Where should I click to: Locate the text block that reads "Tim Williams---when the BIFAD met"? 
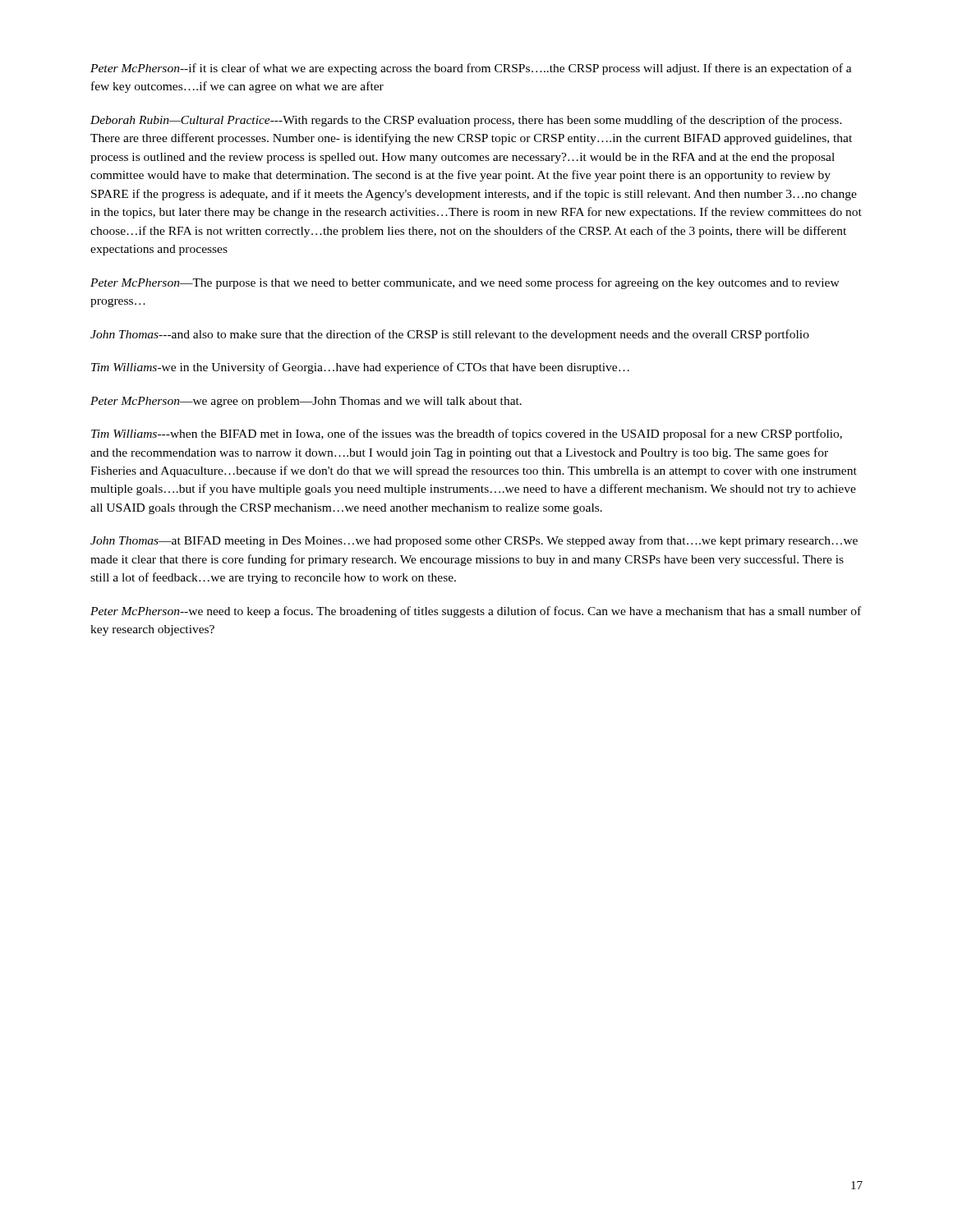click(473, 470)
